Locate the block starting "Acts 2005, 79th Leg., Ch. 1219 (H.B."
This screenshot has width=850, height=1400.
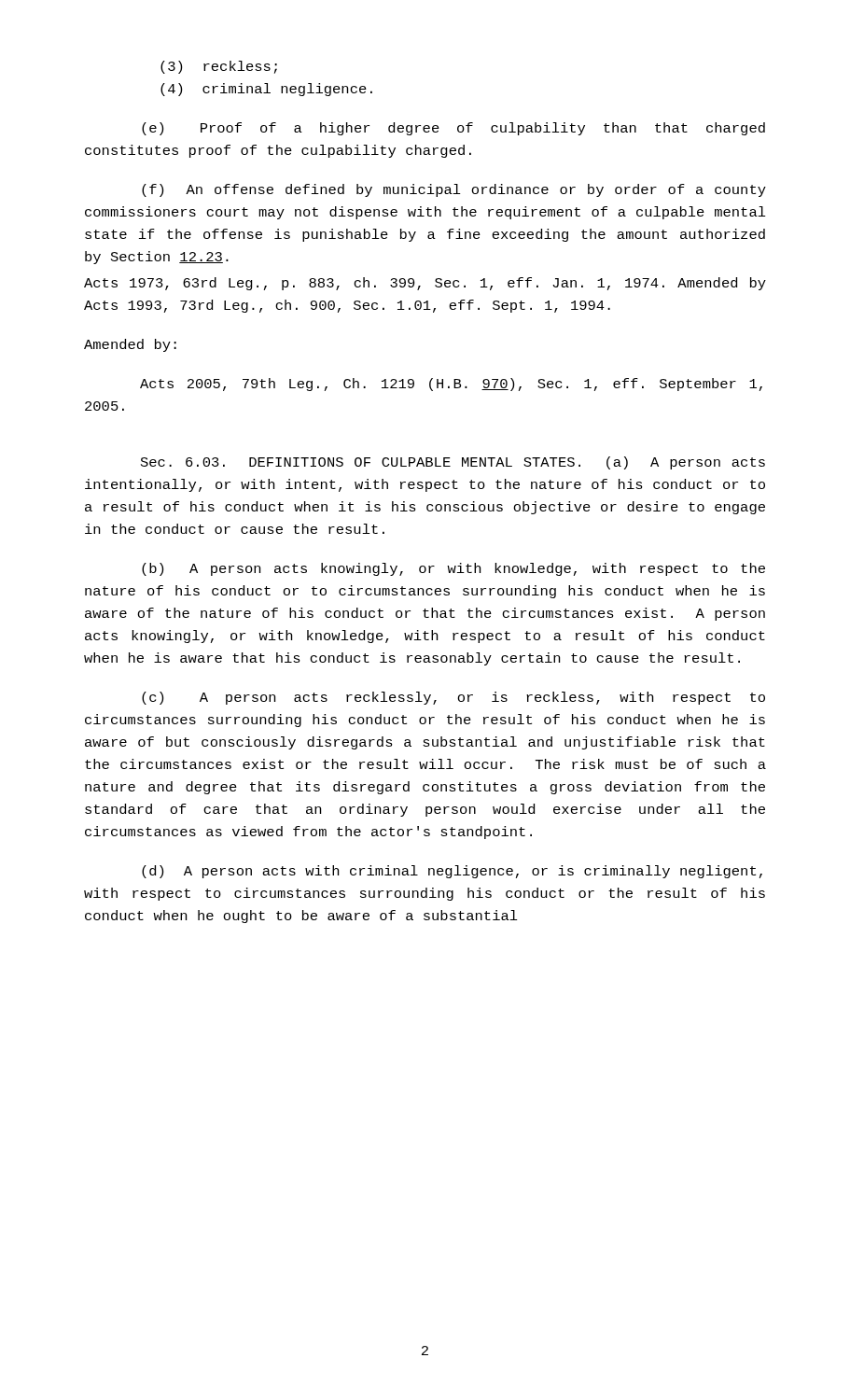[425, 396]
